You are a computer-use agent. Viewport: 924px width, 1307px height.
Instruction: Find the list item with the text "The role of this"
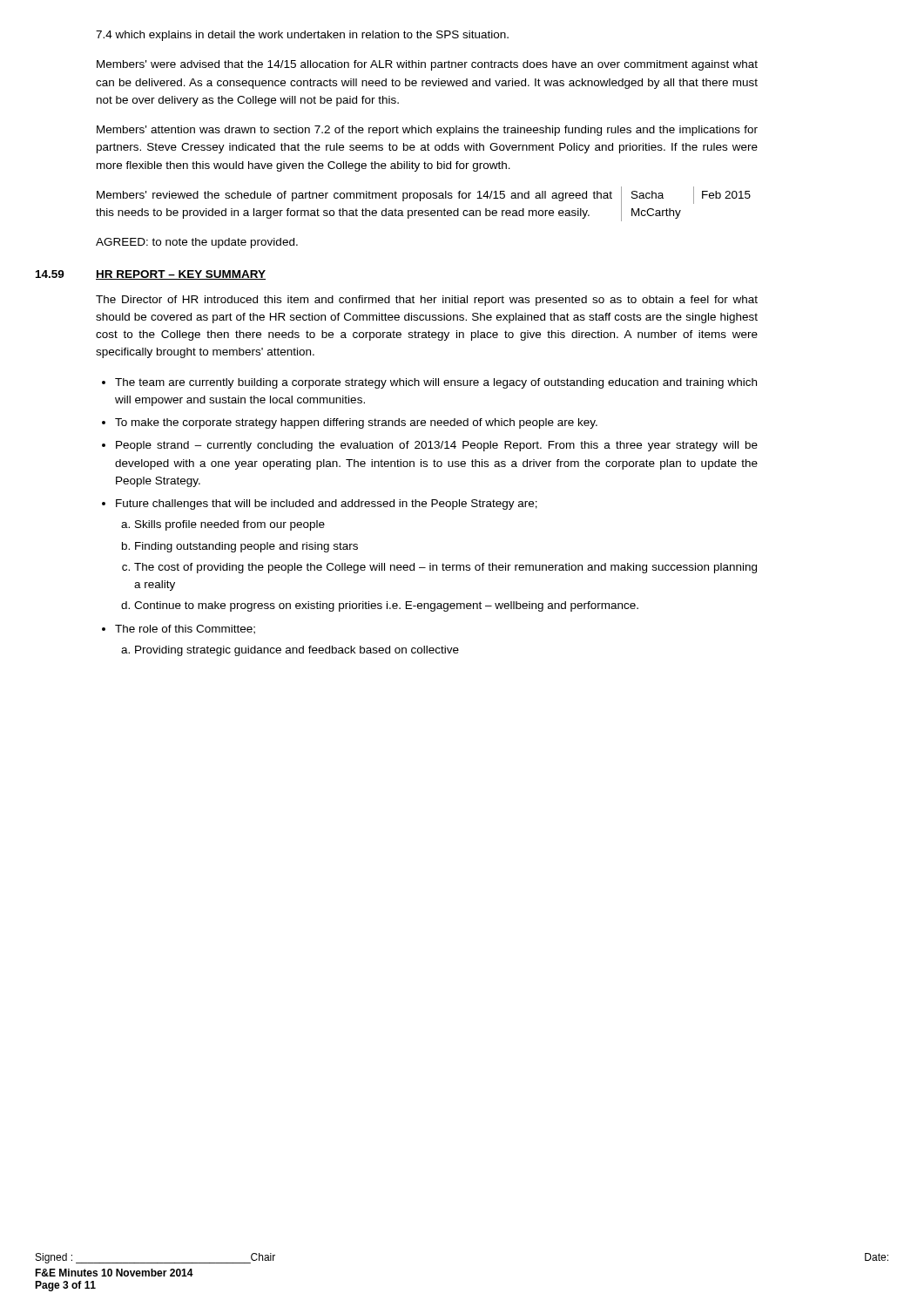436,640
